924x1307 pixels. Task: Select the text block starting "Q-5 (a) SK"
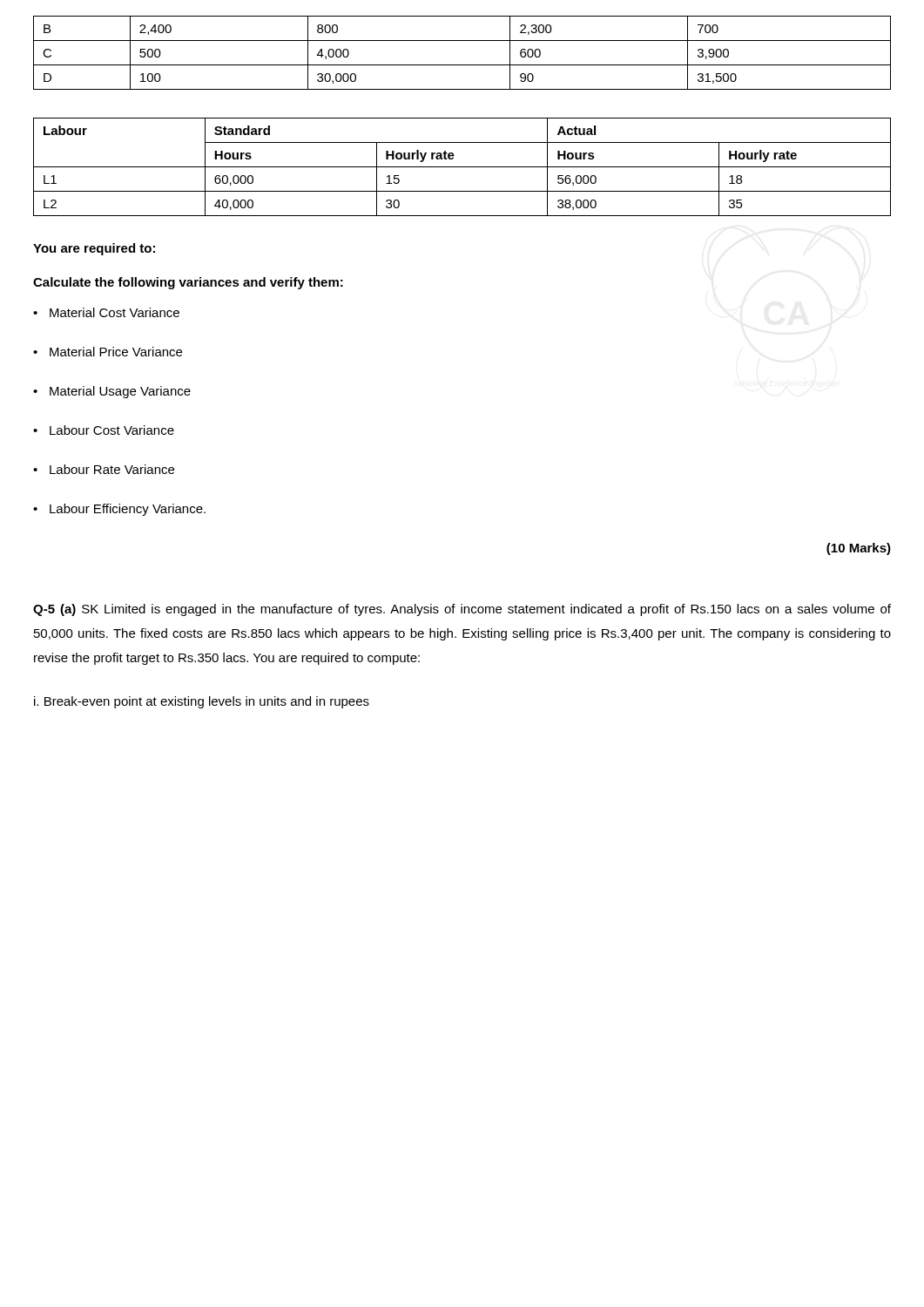point(462,633)
